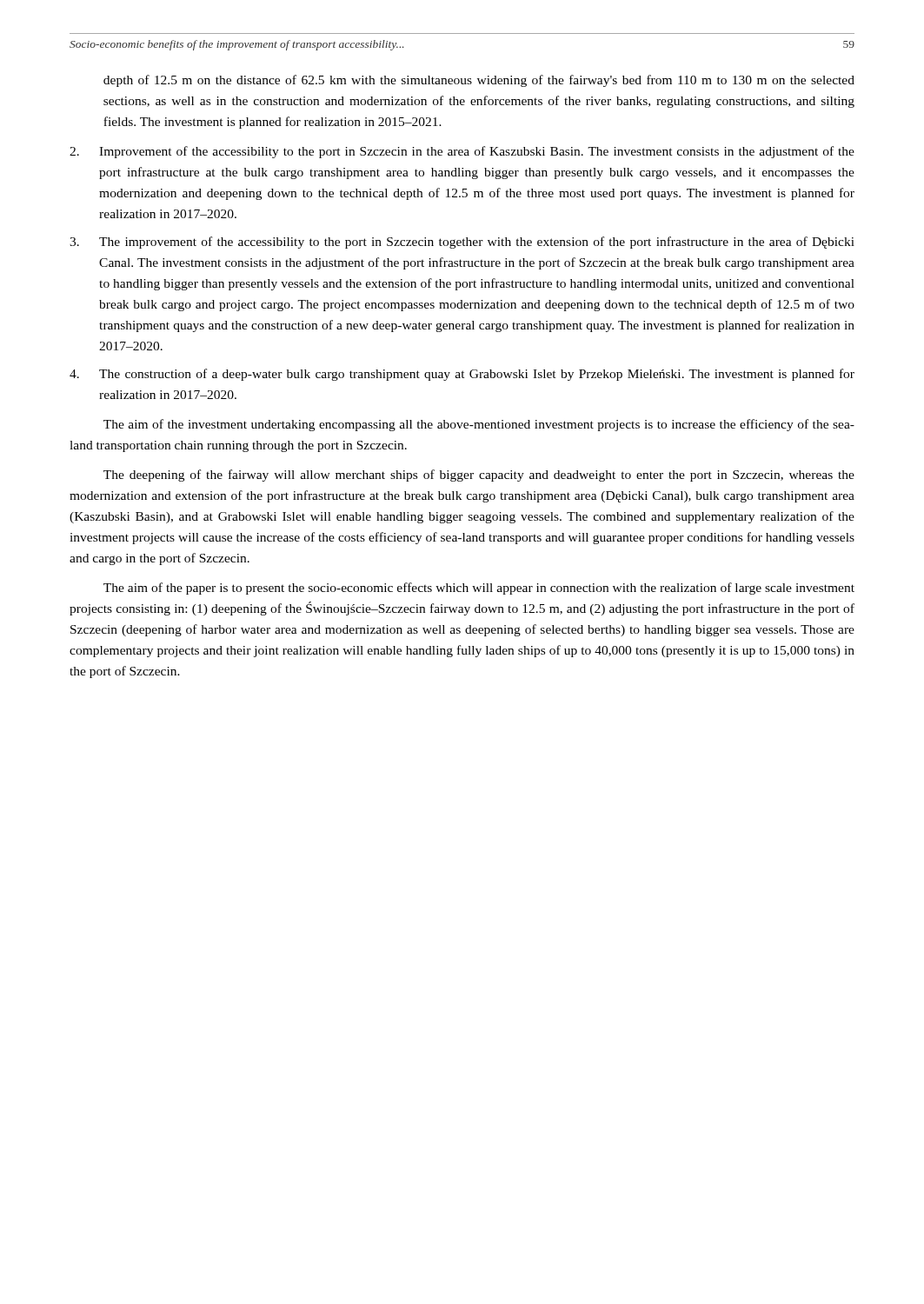Select the text starting "4. The construction"
Screen dimensions: 1304x924
[462, 384]
